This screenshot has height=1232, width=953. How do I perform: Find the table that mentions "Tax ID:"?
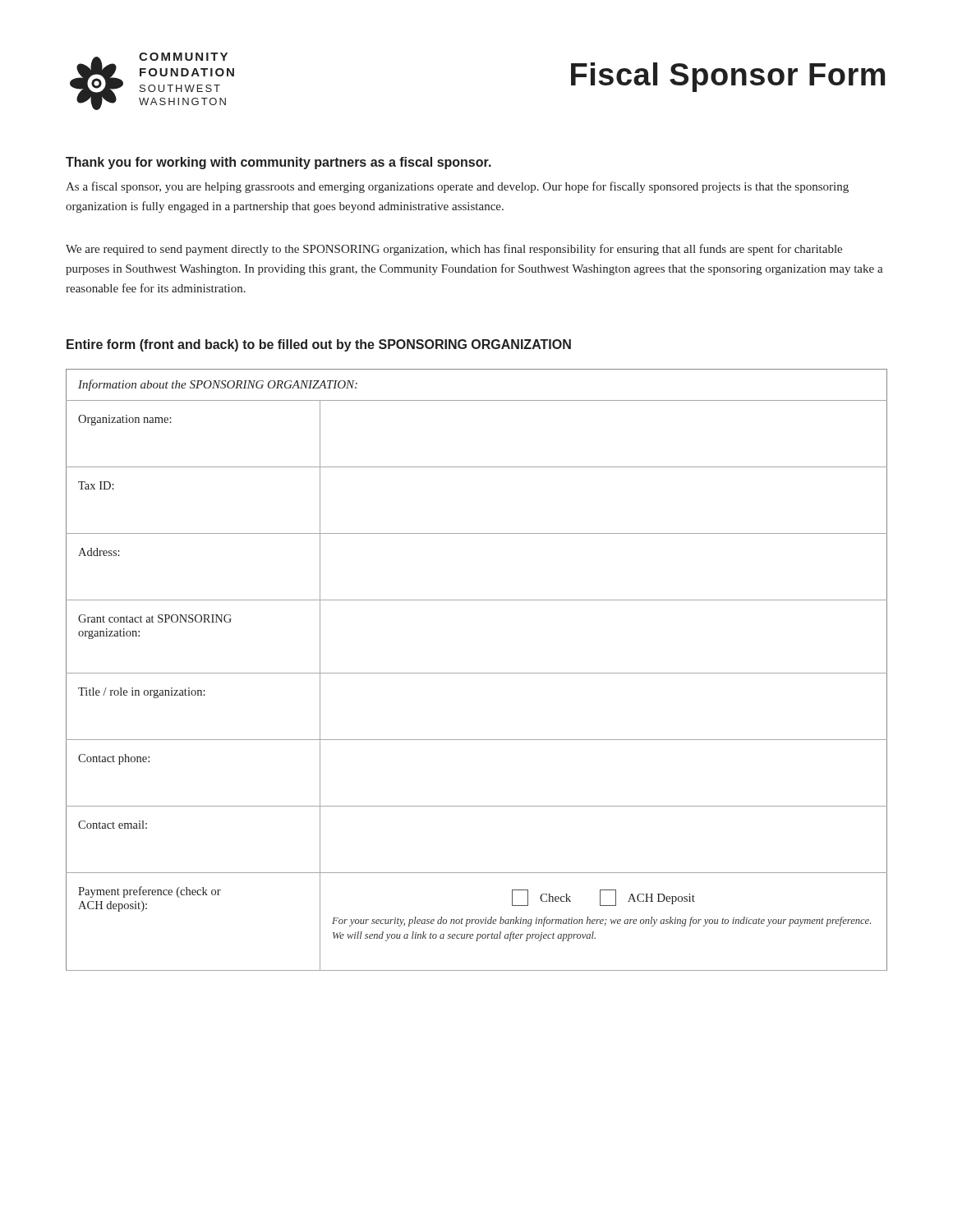click(x=476, y=670)
